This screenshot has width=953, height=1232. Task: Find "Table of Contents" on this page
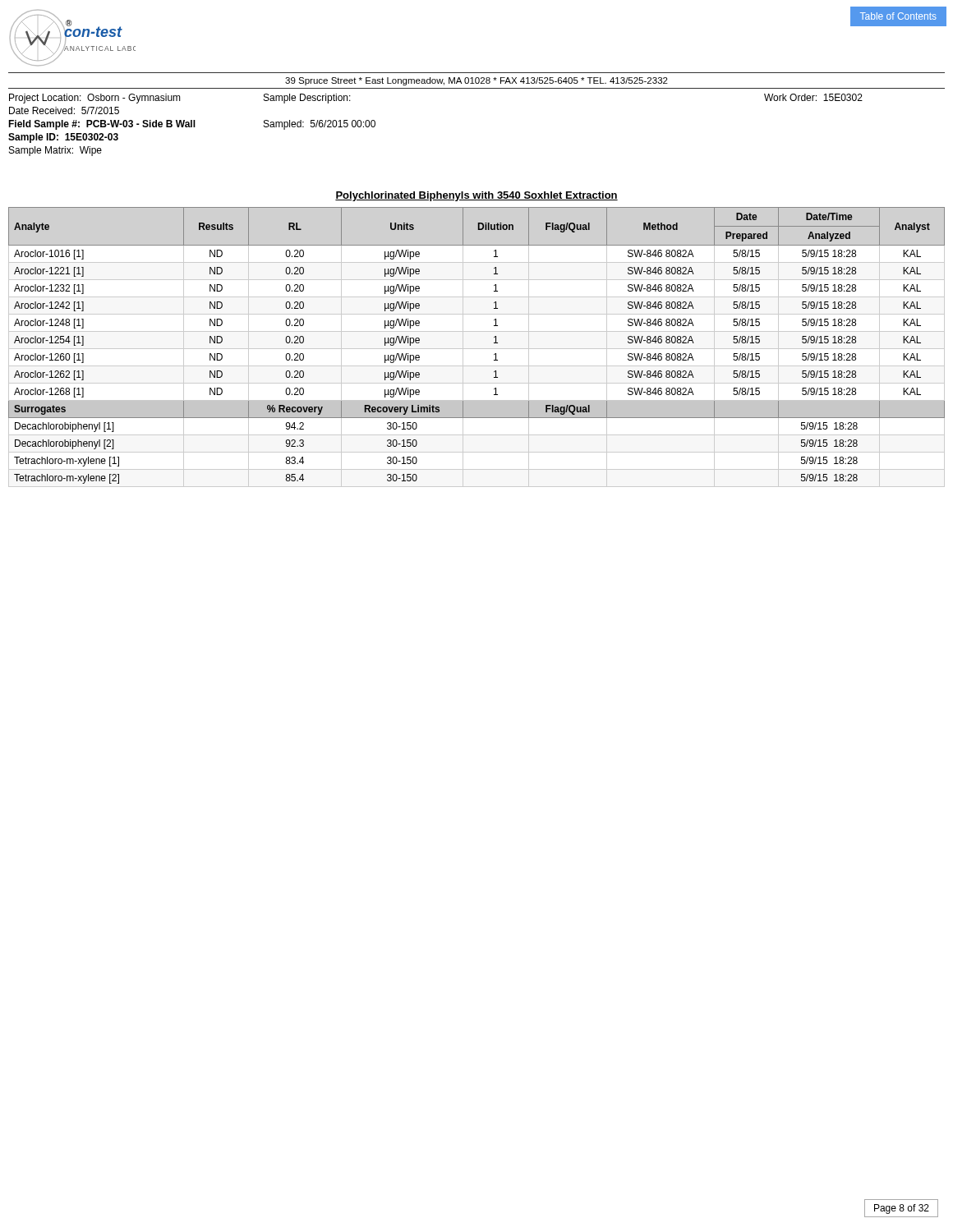click(898, 16)
